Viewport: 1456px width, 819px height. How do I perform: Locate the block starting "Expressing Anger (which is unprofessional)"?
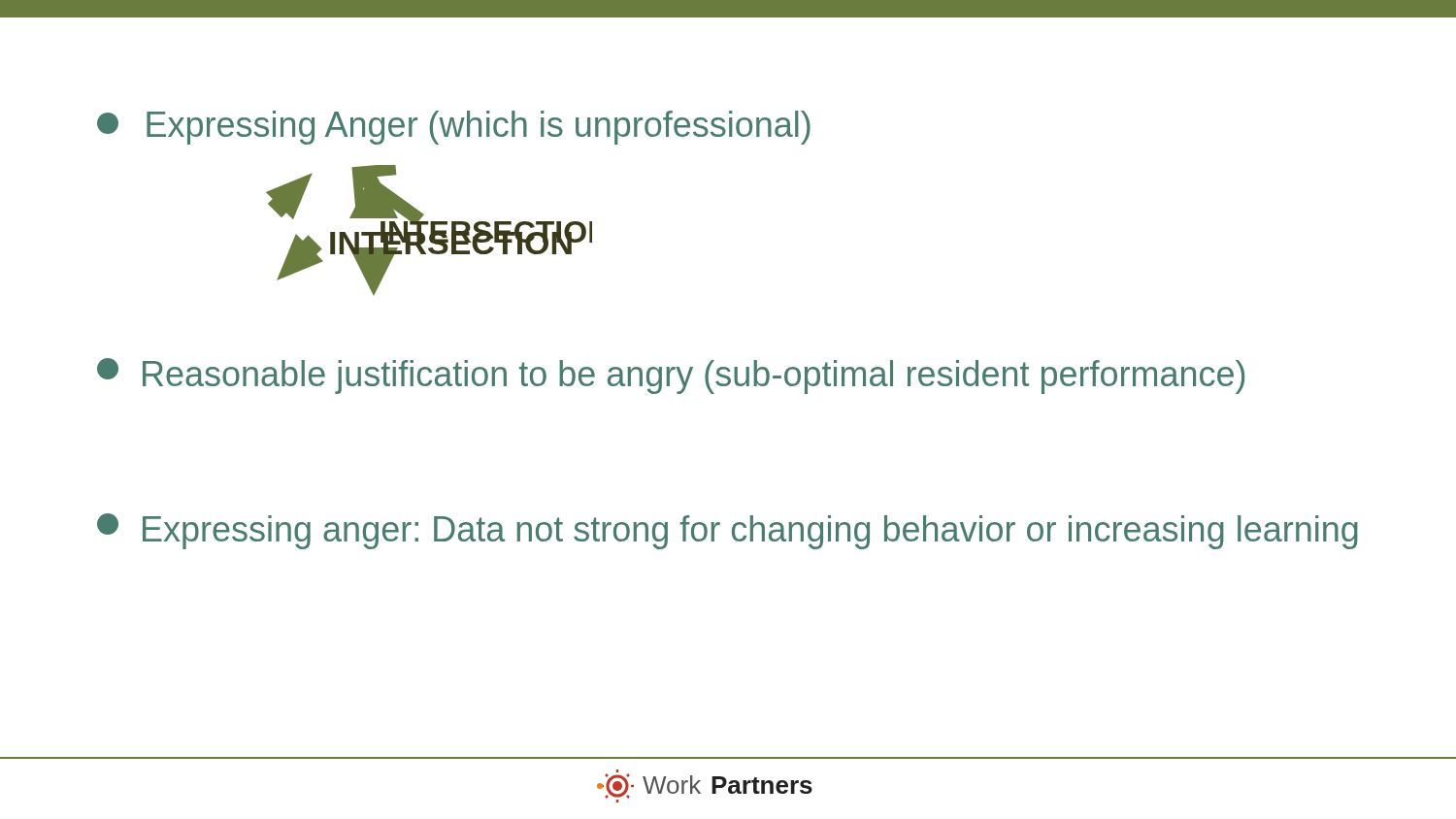455,125
